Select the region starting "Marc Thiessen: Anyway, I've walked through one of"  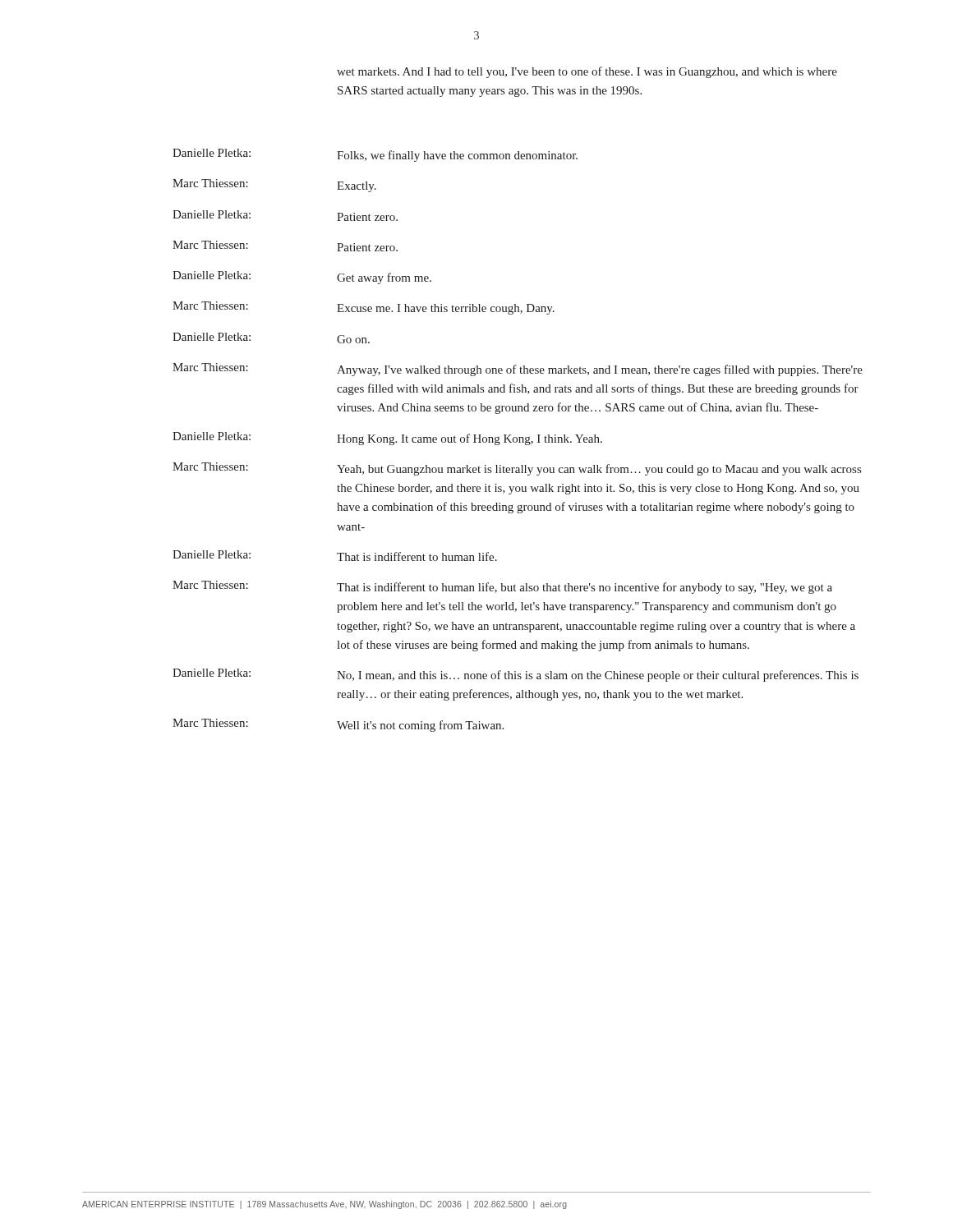(522, 389)
